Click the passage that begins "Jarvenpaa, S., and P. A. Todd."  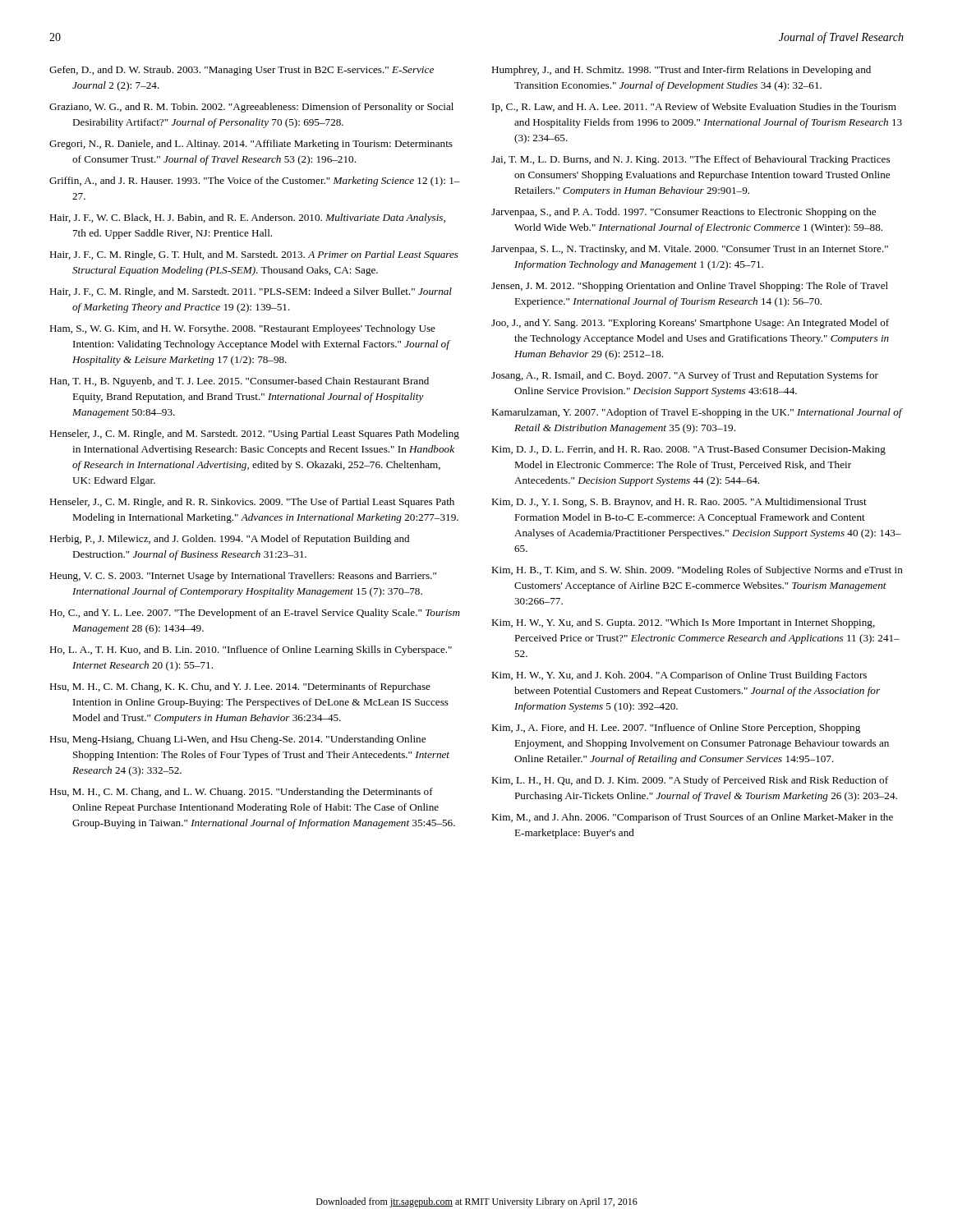pyautogui.click(x=687, y=219)
